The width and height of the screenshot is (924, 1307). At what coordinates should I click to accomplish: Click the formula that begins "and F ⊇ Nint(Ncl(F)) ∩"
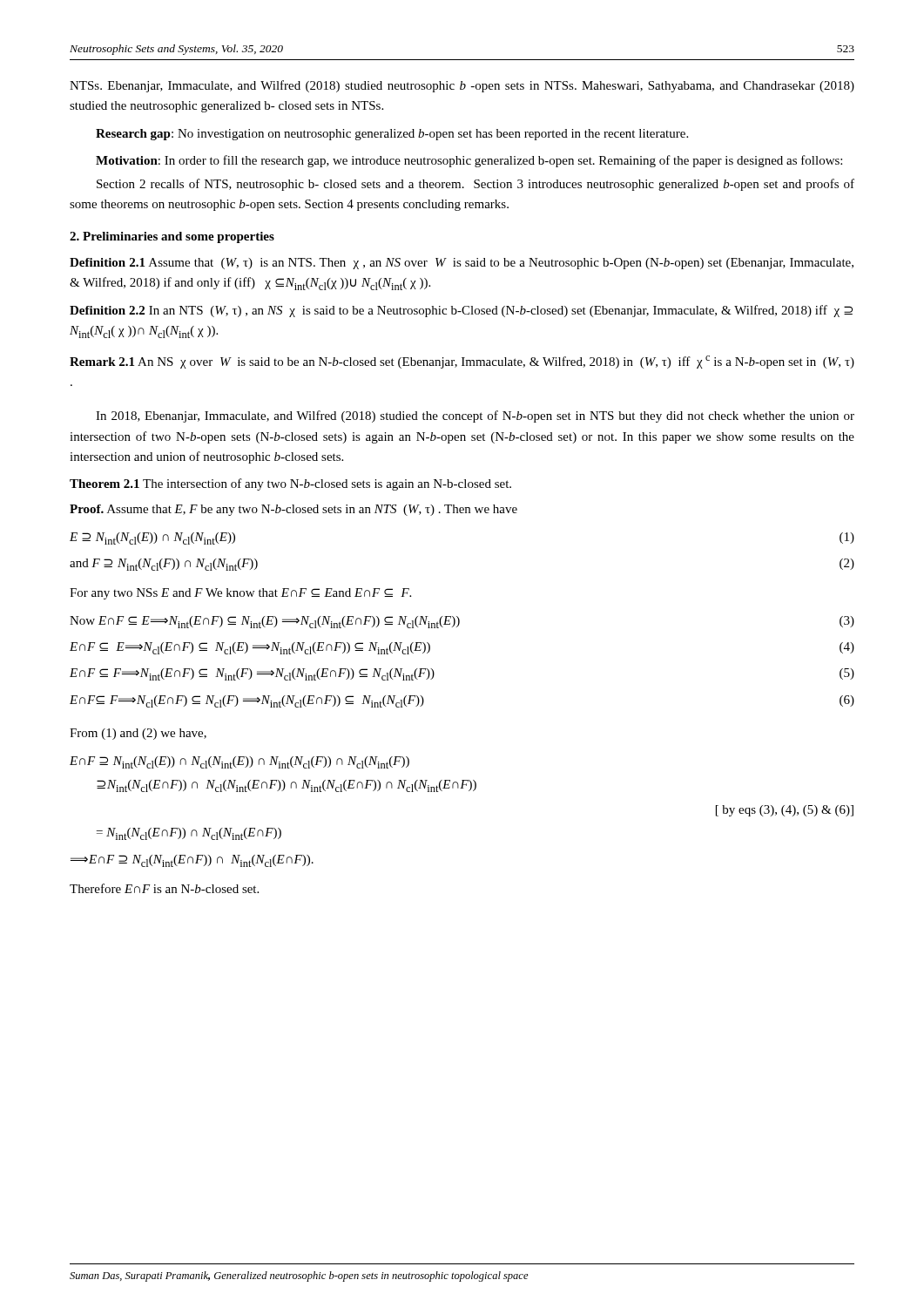pos(167,563)
